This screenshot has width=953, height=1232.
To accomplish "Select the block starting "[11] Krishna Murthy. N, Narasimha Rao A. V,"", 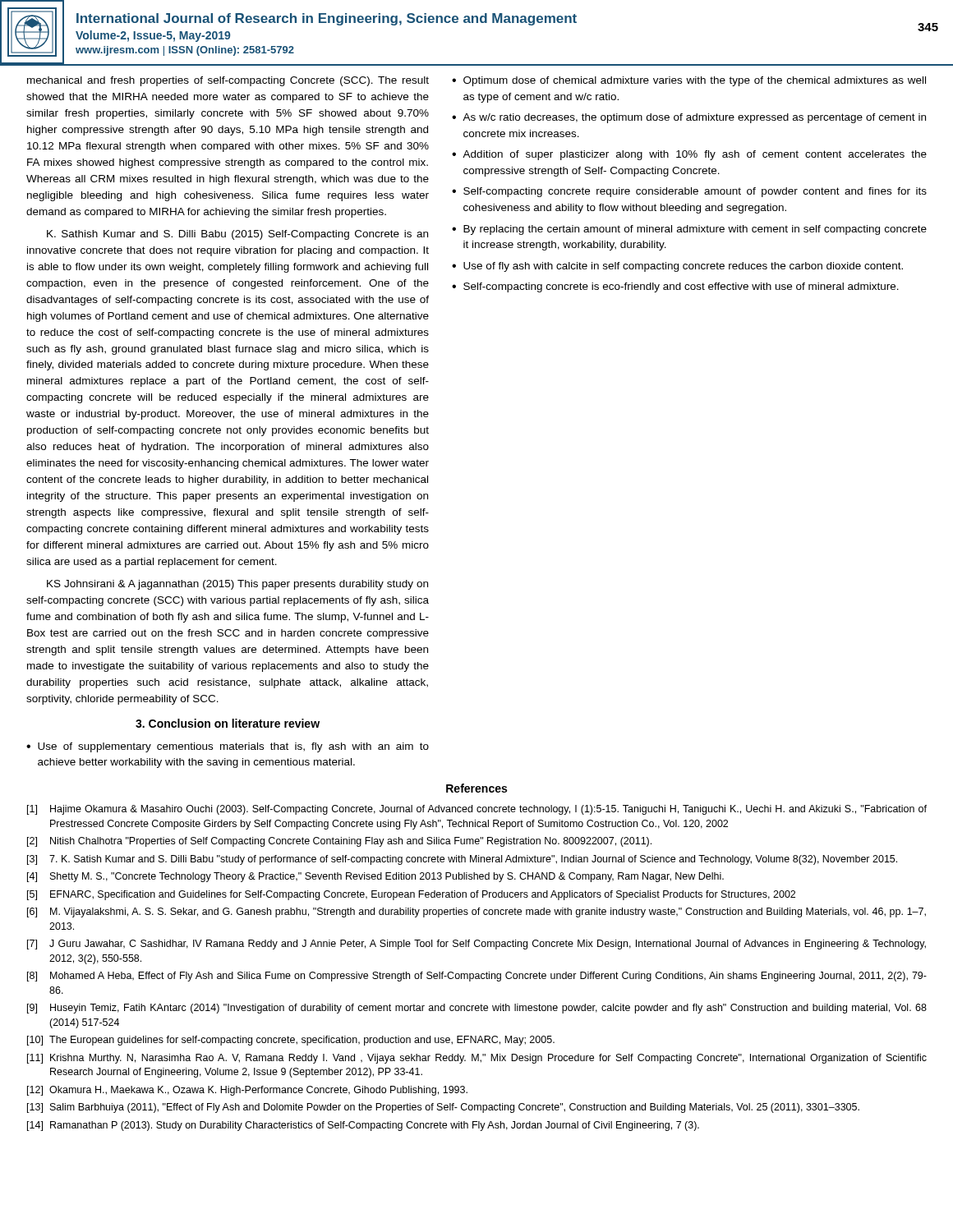I will point(476,1066).
